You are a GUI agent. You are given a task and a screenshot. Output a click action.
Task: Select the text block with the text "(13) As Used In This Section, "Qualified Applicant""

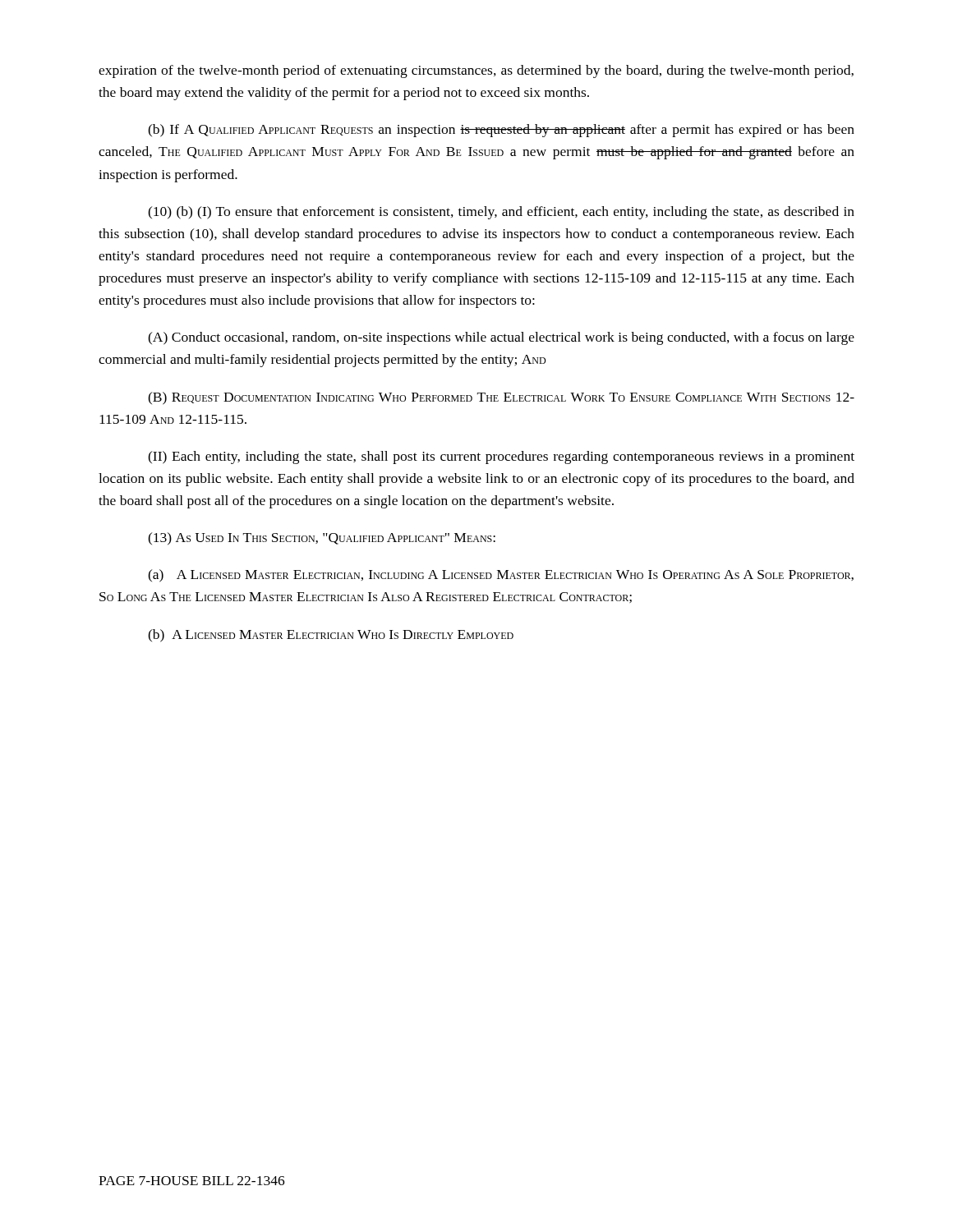click(x=322, y=537)
